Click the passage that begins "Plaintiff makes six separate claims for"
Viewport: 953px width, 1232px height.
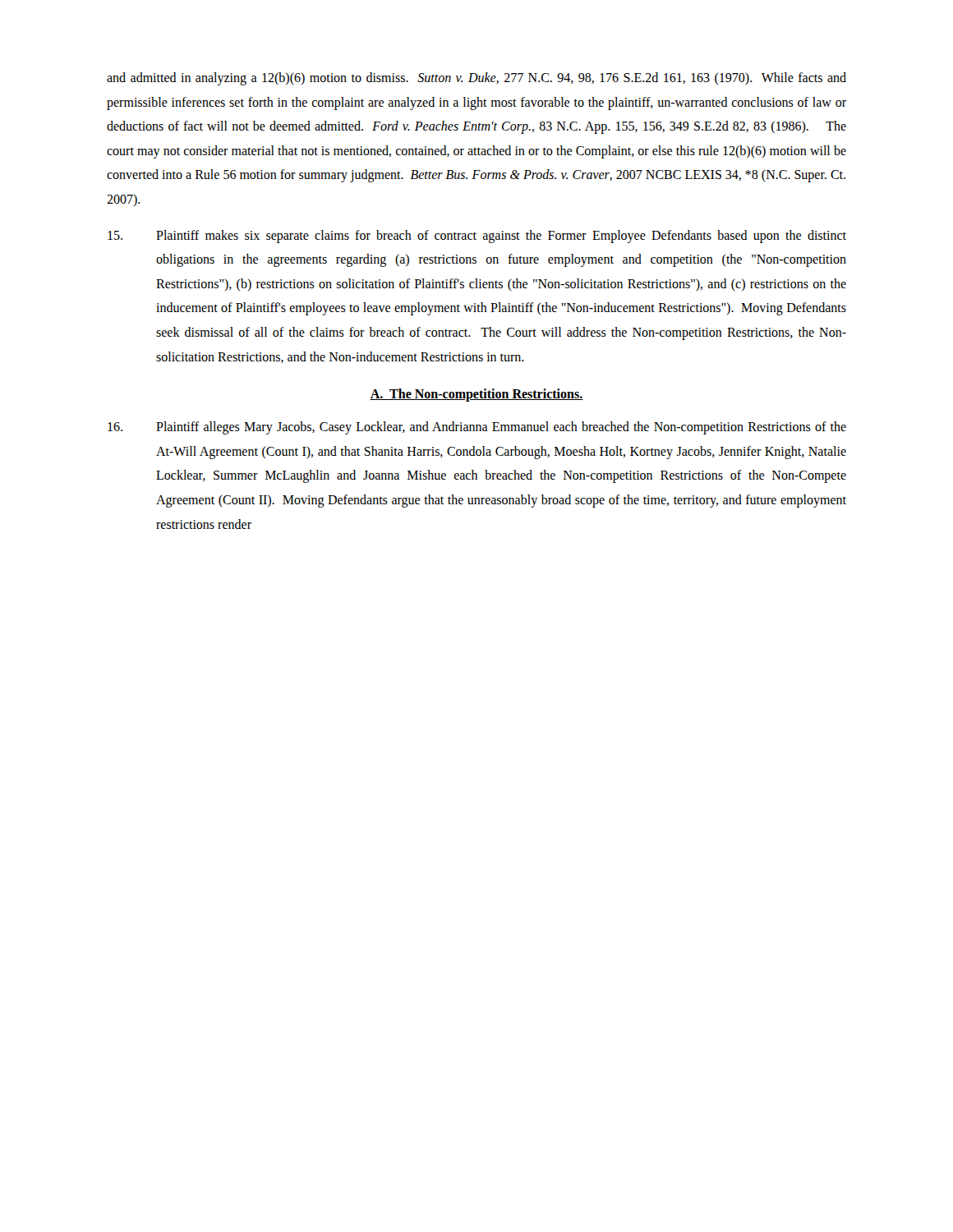click(x=476, y=296)
